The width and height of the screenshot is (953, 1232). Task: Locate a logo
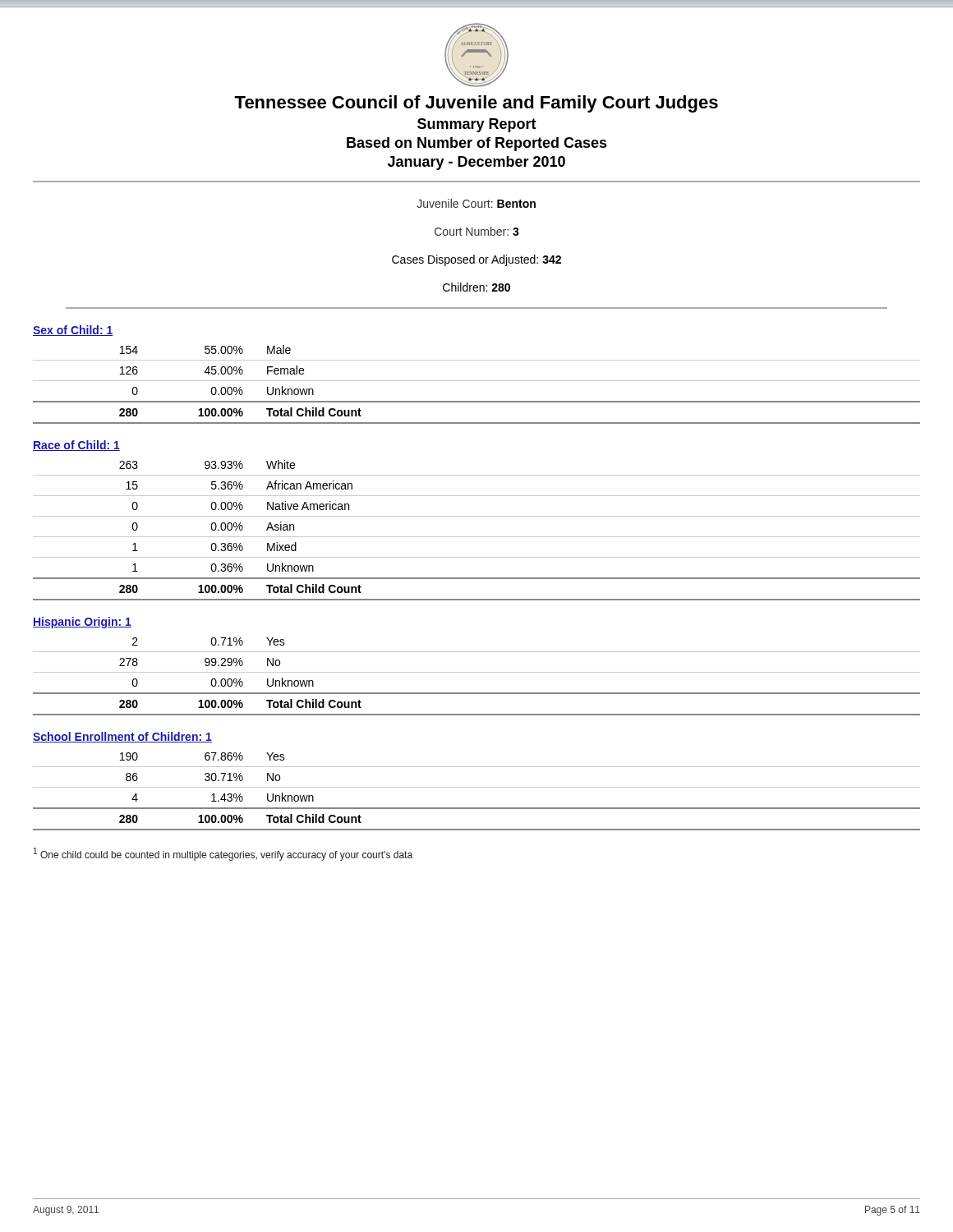click(x=476, y=57)
